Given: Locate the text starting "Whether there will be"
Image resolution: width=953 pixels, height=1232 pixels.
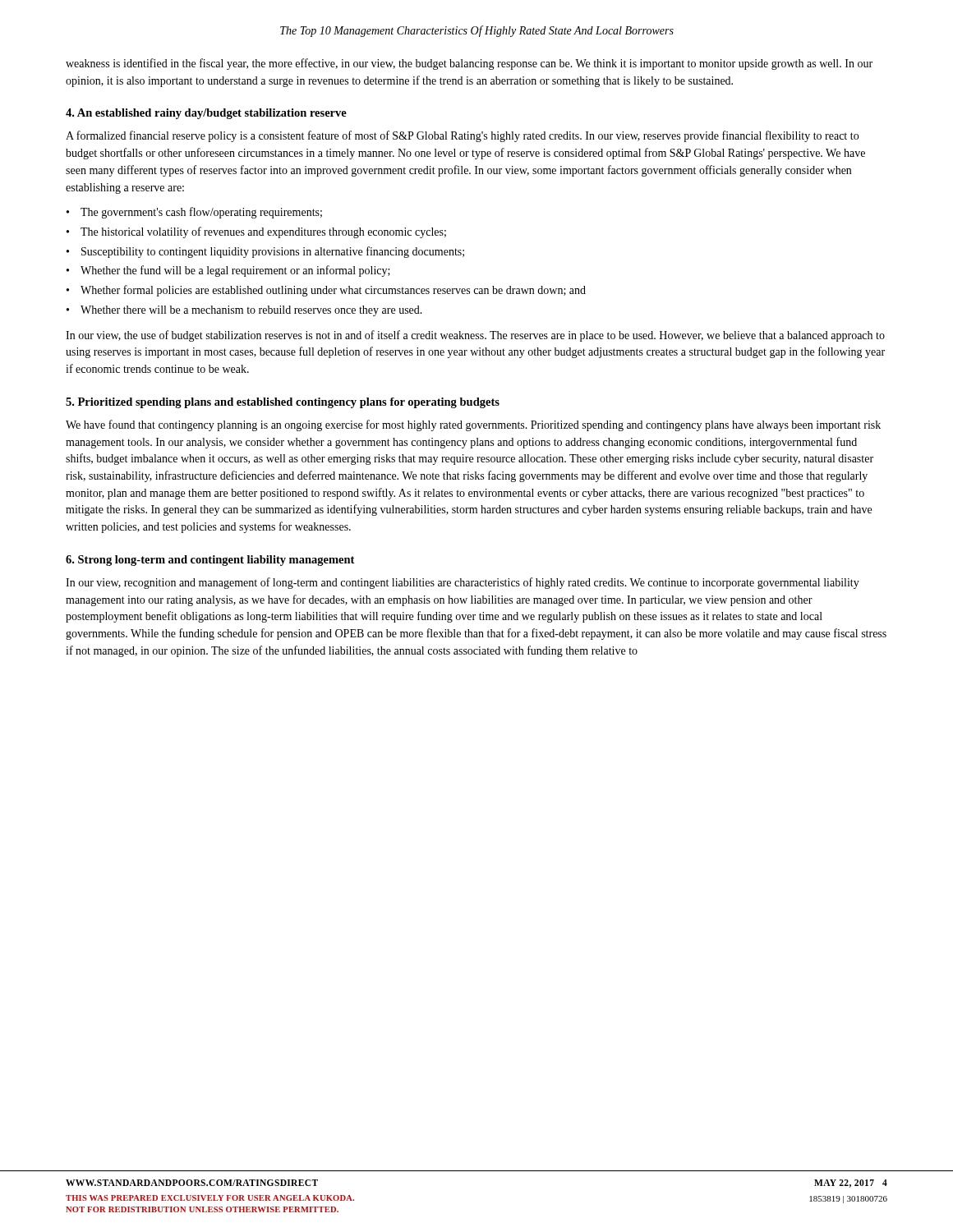Looking at the screenshot, I should (252, 310).
